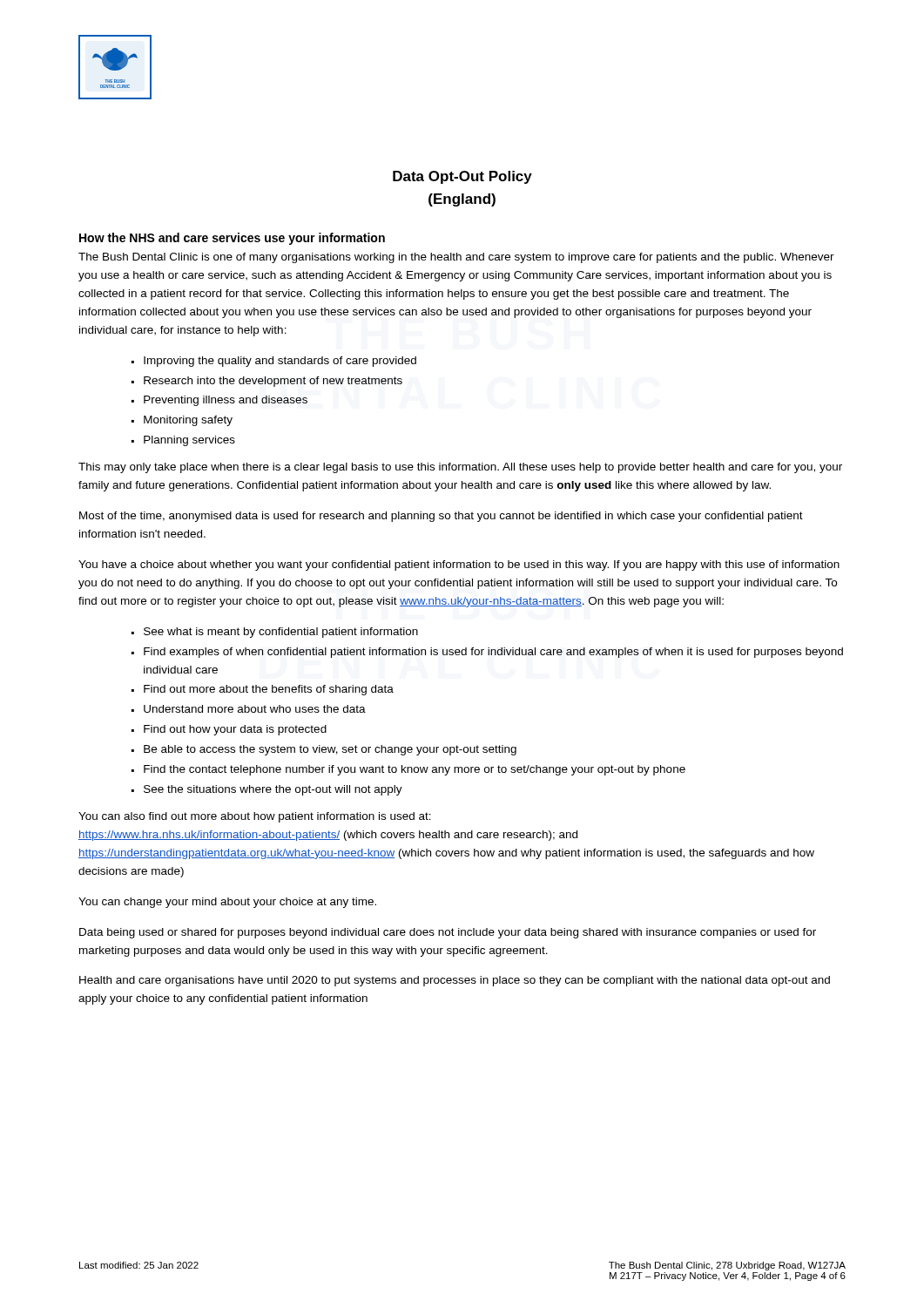This screenshot has width=924, height=1307.
Task: Select the block starting "▪ Planning services"
Action: 183,441
